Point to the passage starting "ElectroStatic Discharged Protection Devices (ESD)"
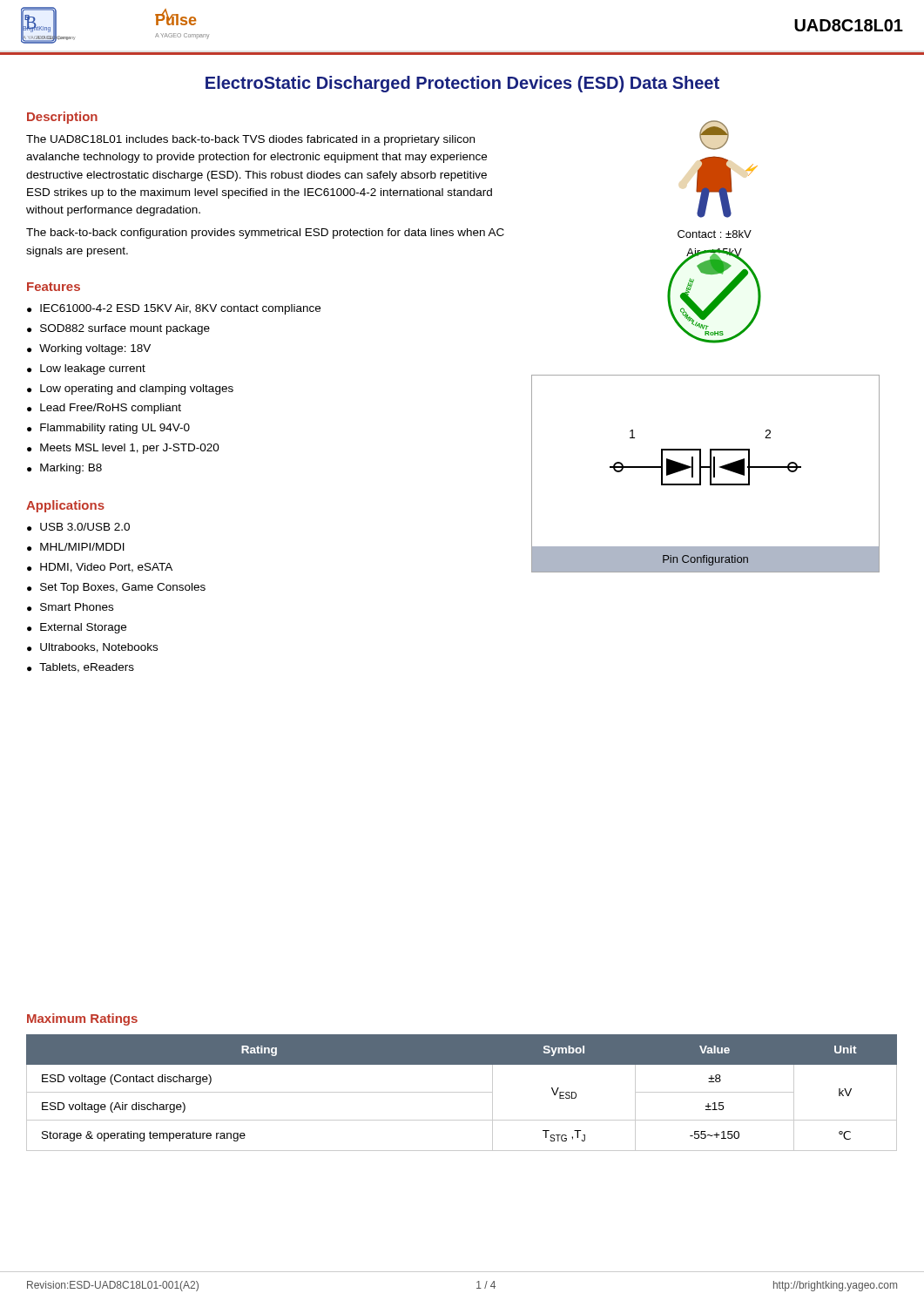Viewport: 924px width, 1307px height. tap(462, 83)
